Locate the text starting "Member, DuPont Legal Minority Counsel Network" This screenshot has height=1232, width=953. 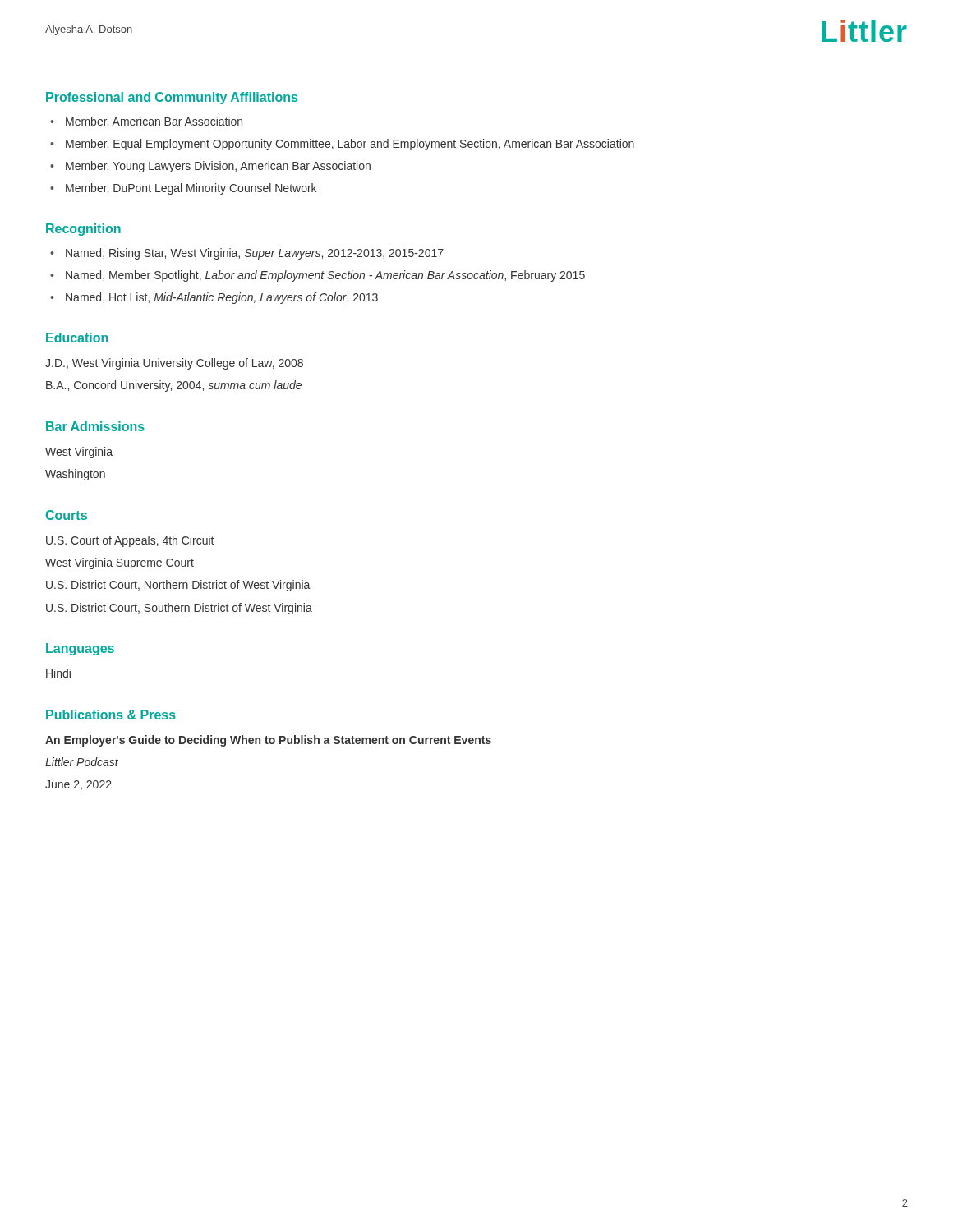pyautogui.click(x=191, y=188)
